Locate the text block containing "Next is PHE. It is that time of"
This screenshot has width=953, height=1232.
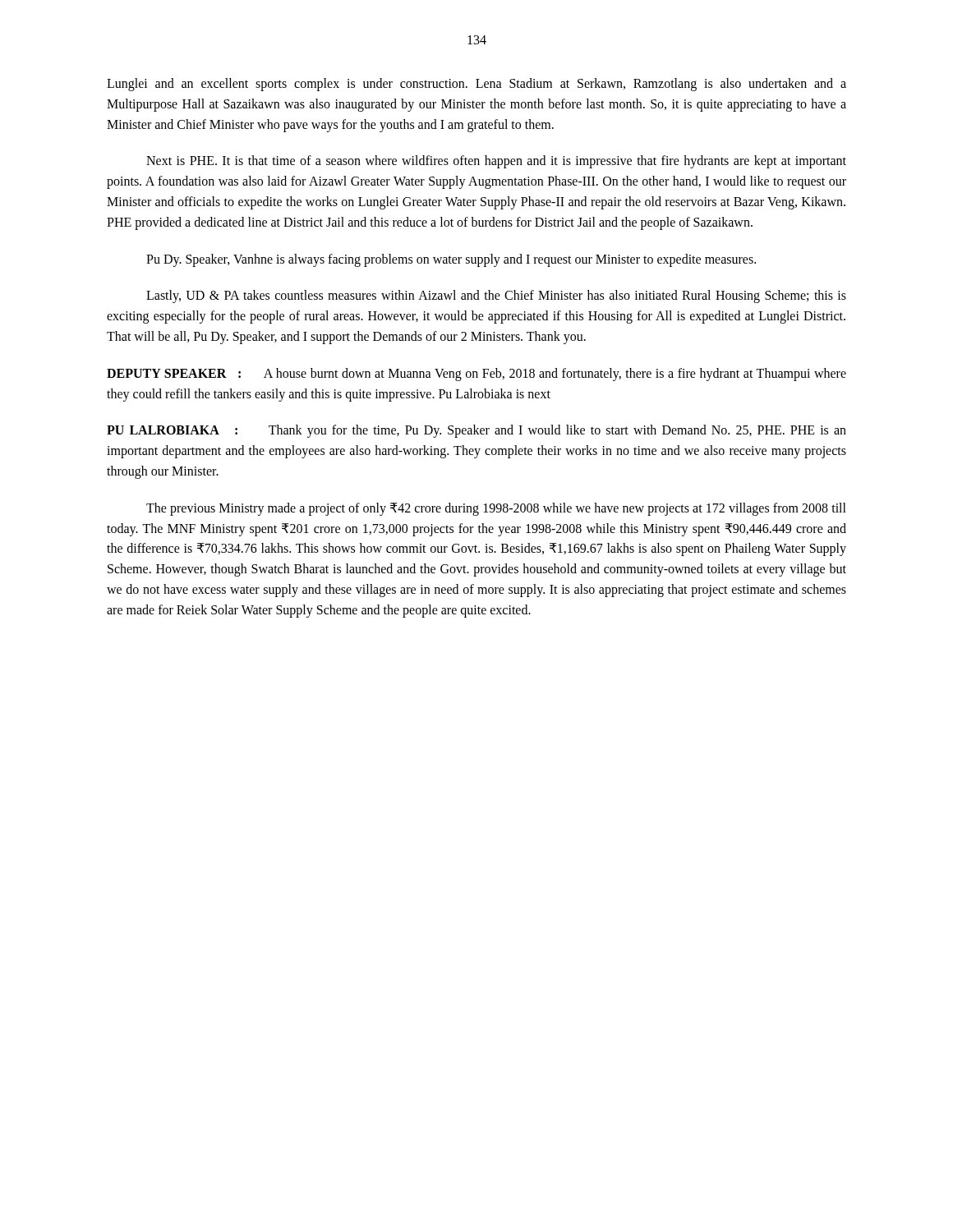coord(476,191)
